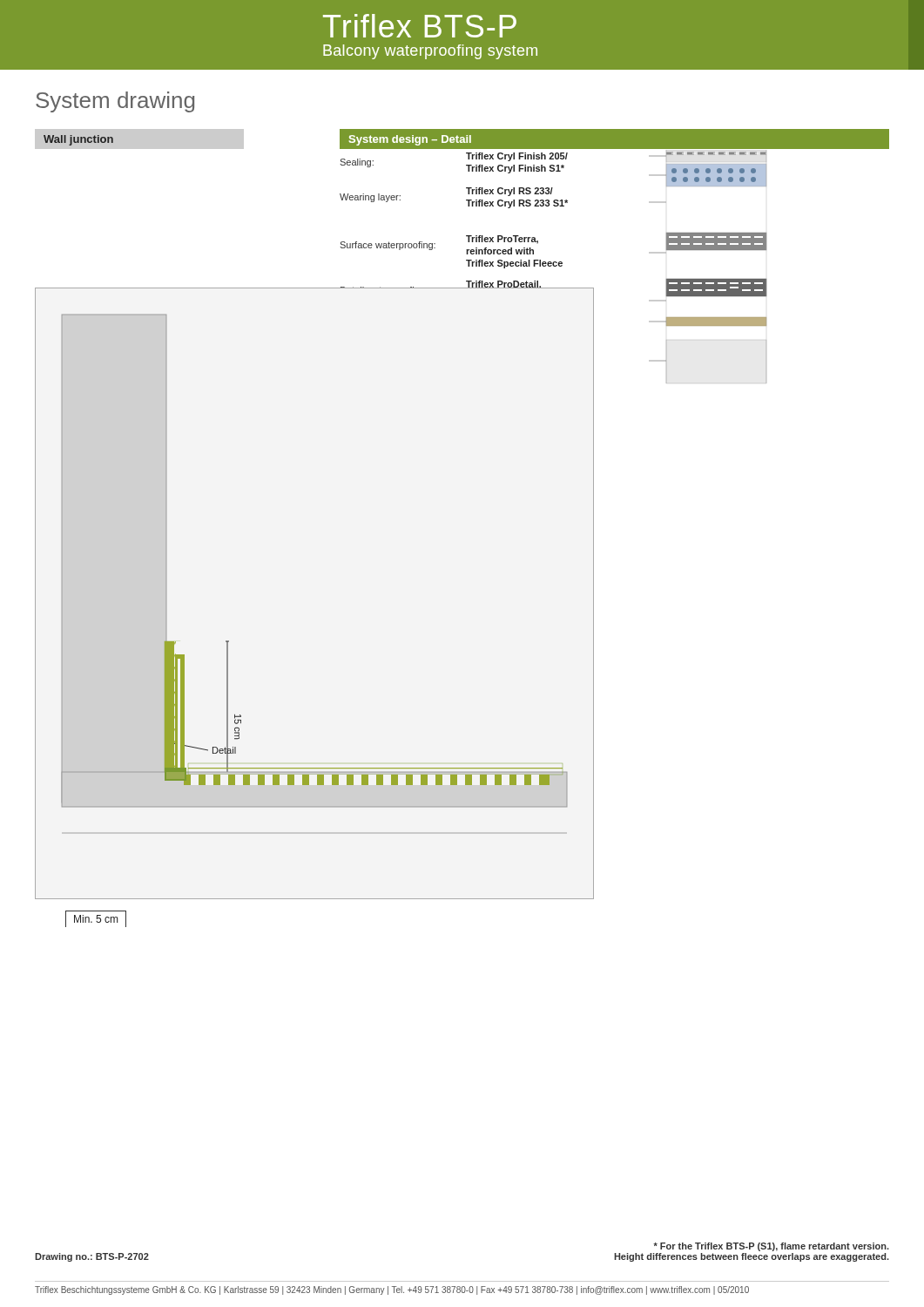Find the passage starting "Min. 5 cm"
Image resolution: width=924 pixels, height=1307 pixels.
tap(96, 919)
